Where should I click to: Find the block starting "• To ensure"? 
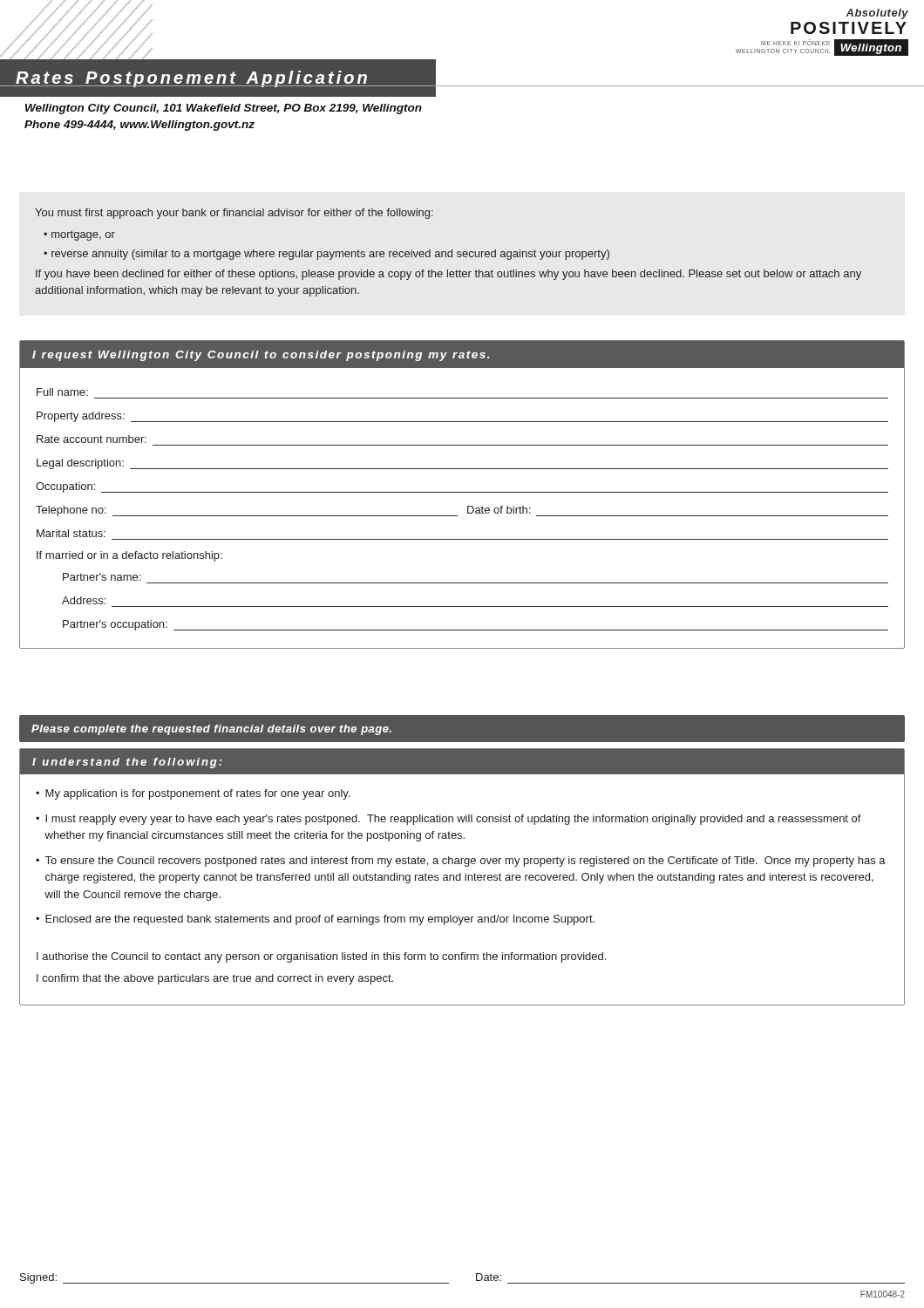pyautogui.click(x=462, y=877)
